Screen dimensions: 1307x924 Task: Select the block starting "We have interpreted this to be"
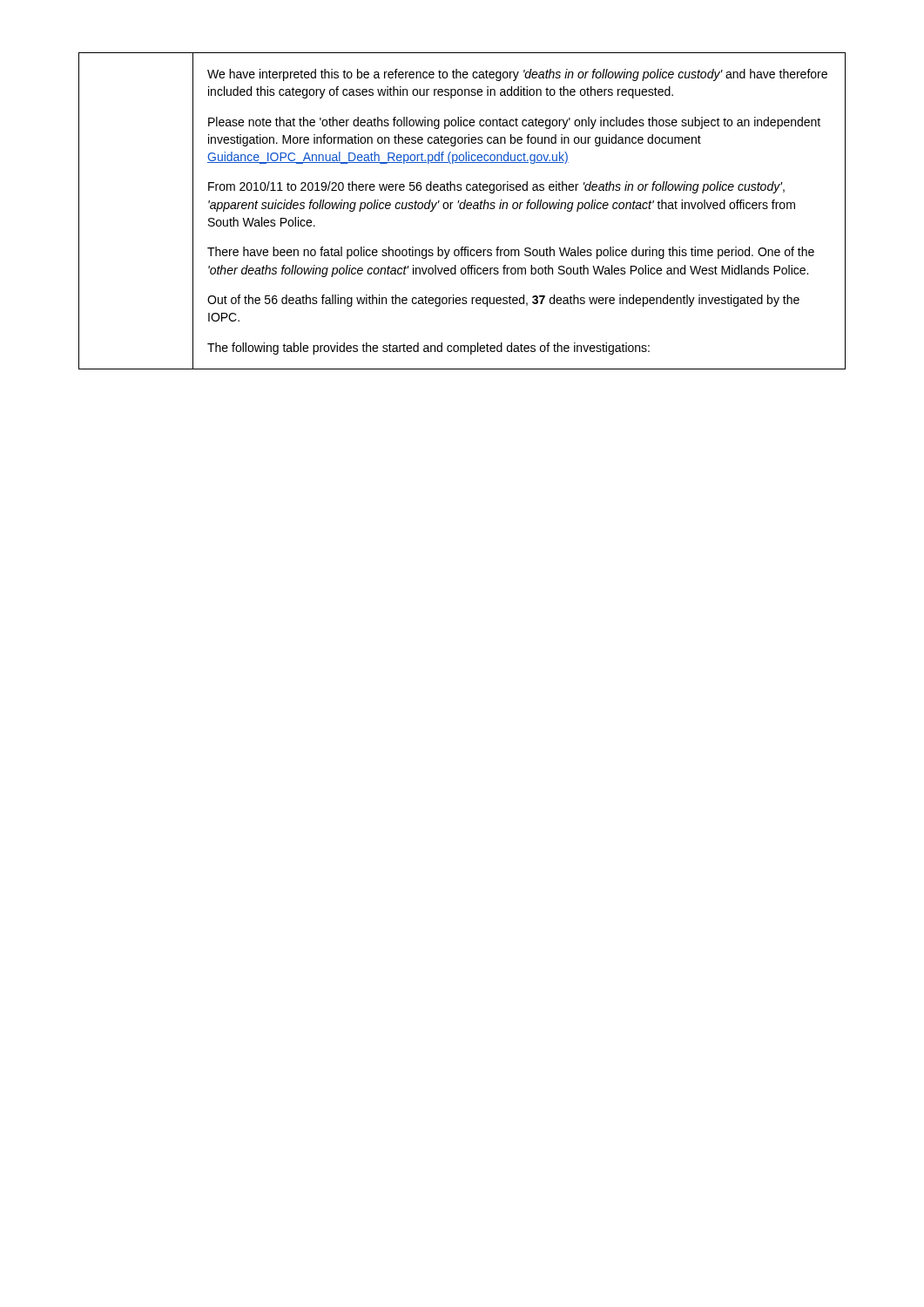[x=462, y=211]
